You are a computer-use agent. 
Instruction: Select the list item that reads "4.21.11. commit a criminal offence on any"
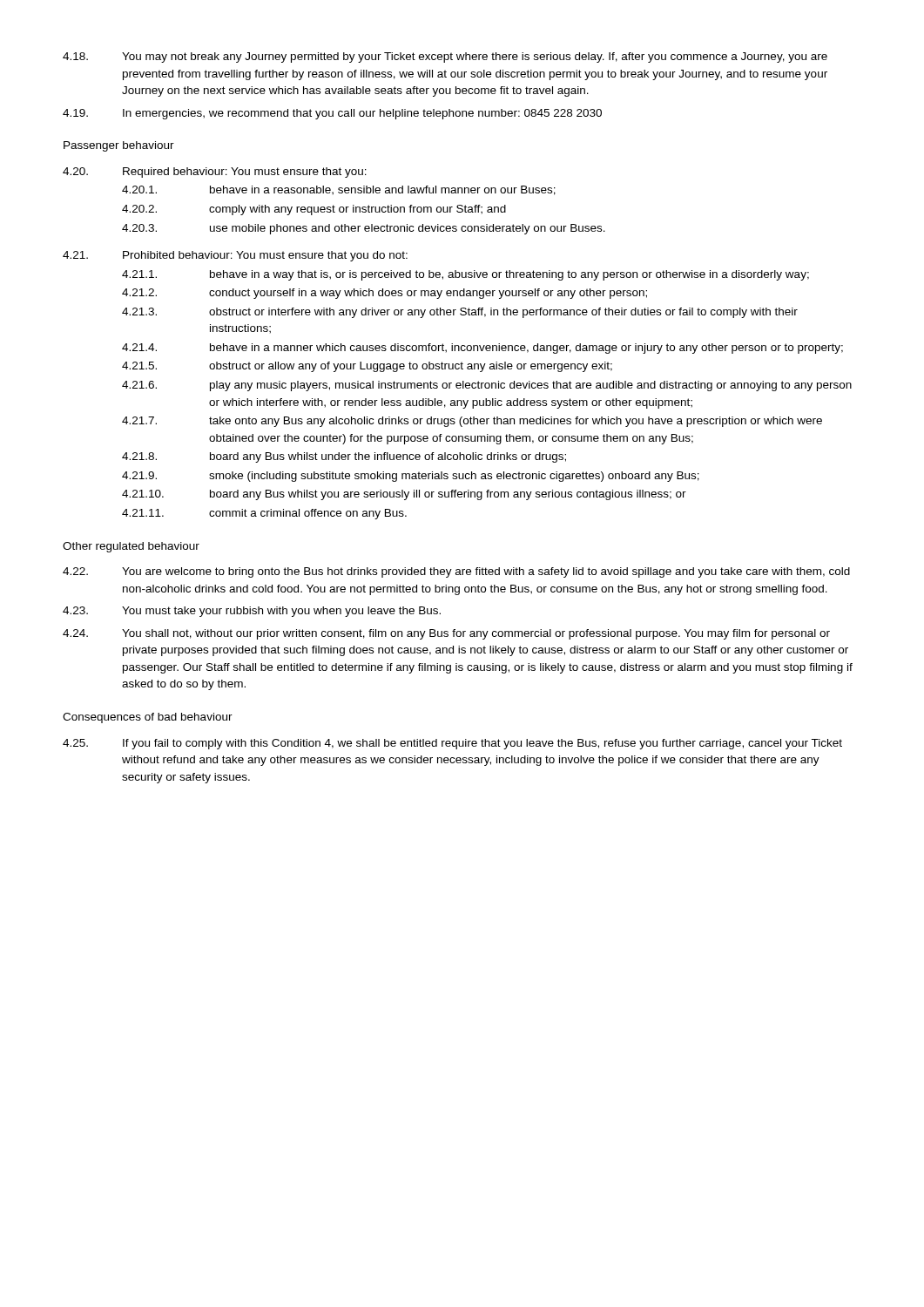click(265, 513)
